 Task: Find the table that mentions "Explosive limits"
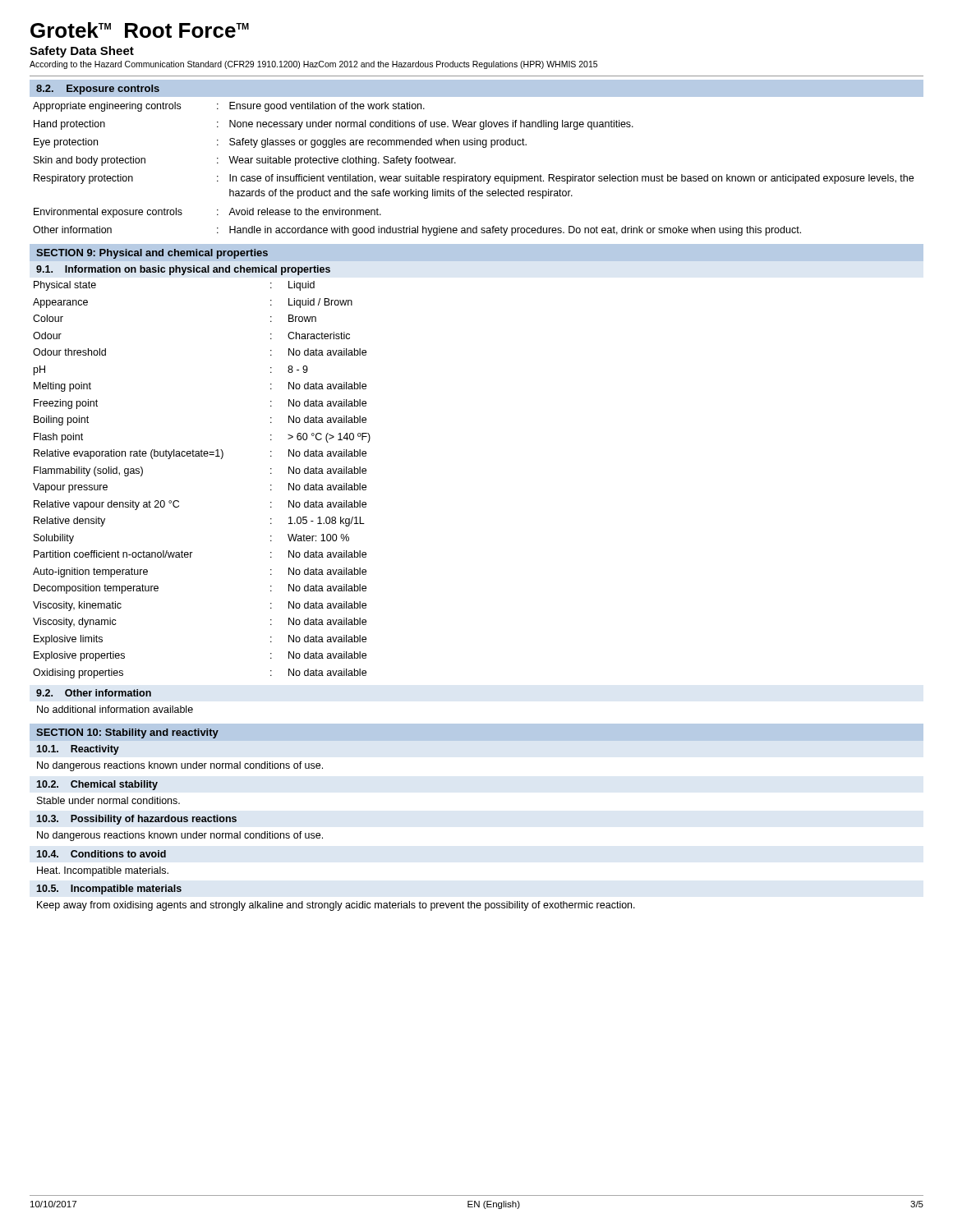pyautogui.click(x=476, y=479)
